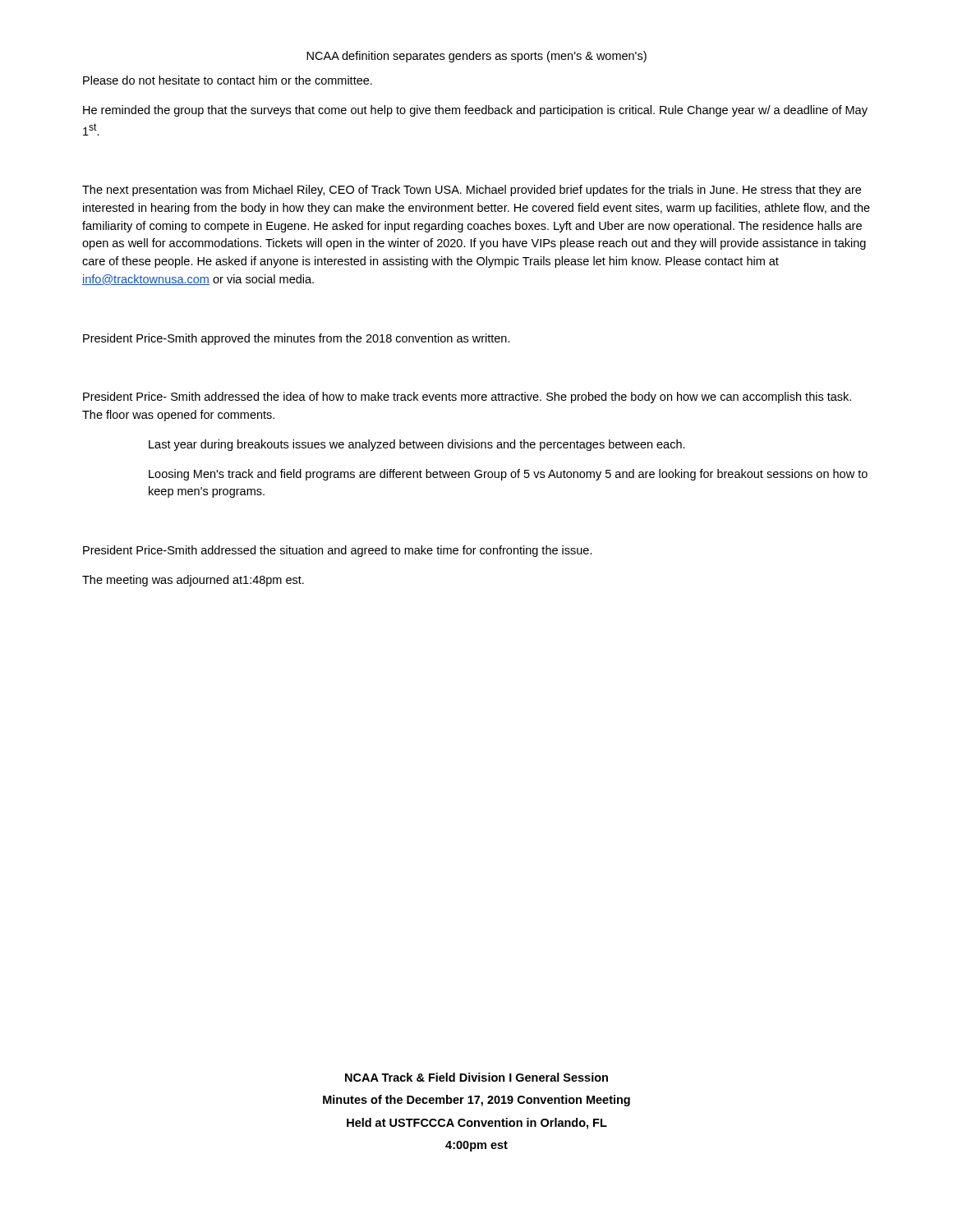Navigate to the passage starting "He reminded the group that the"

coord(475,120)
